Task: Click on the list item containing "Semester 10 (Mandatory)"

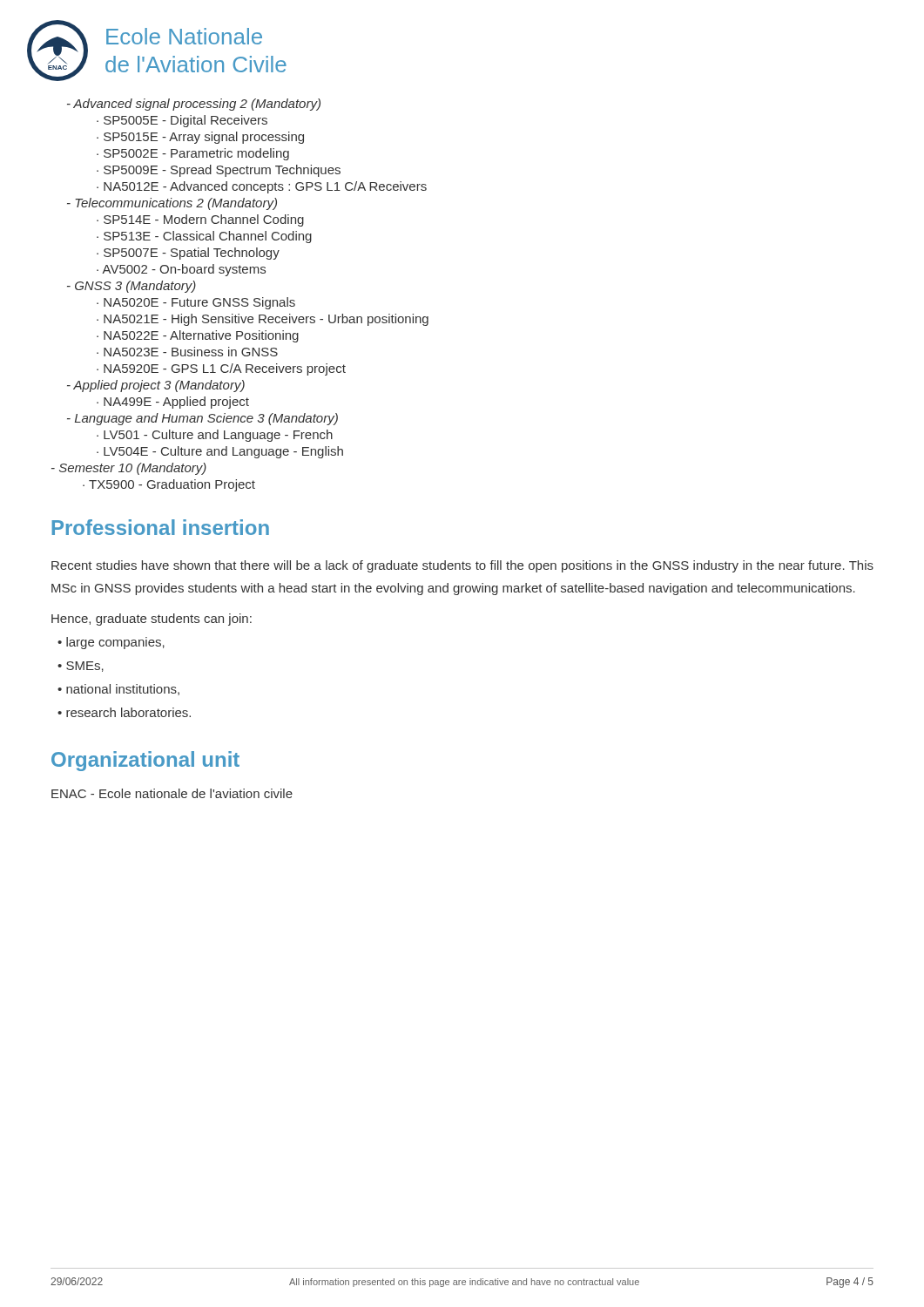Action: click(129, 467)
